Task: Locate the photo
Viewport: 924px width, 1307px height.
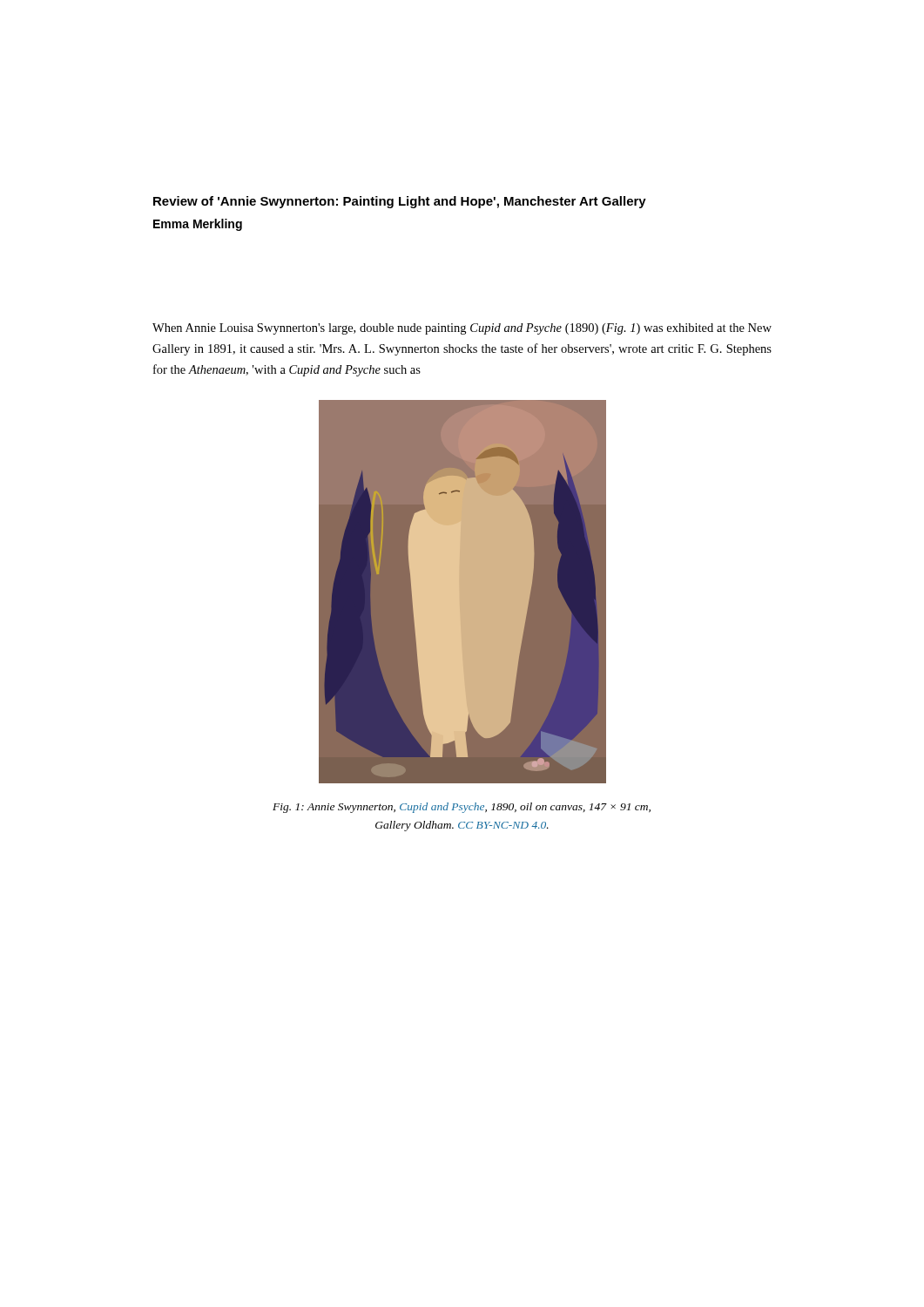Action: point(462,593)
